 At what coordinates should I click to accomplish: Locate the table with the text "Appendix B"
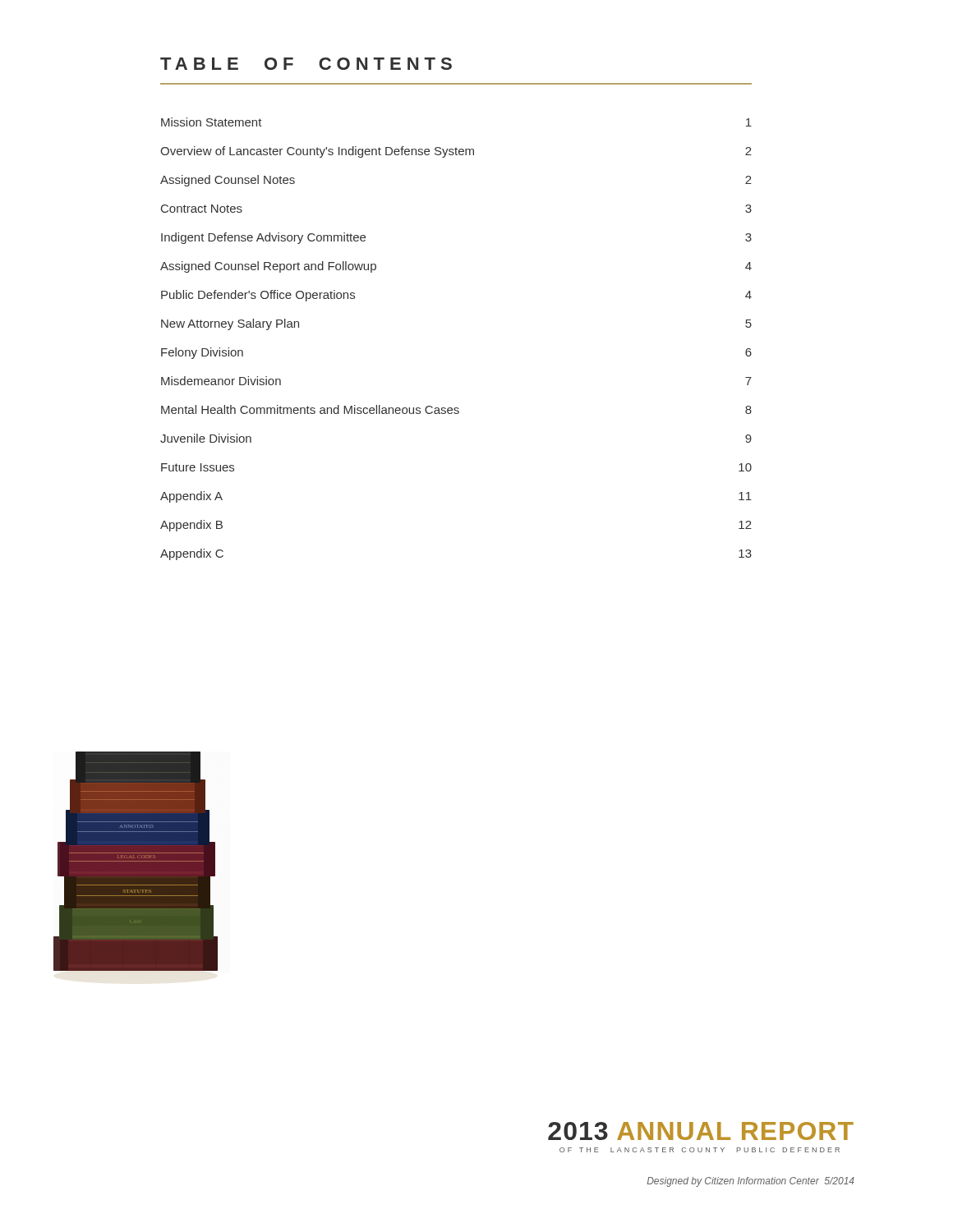point(456,338)
